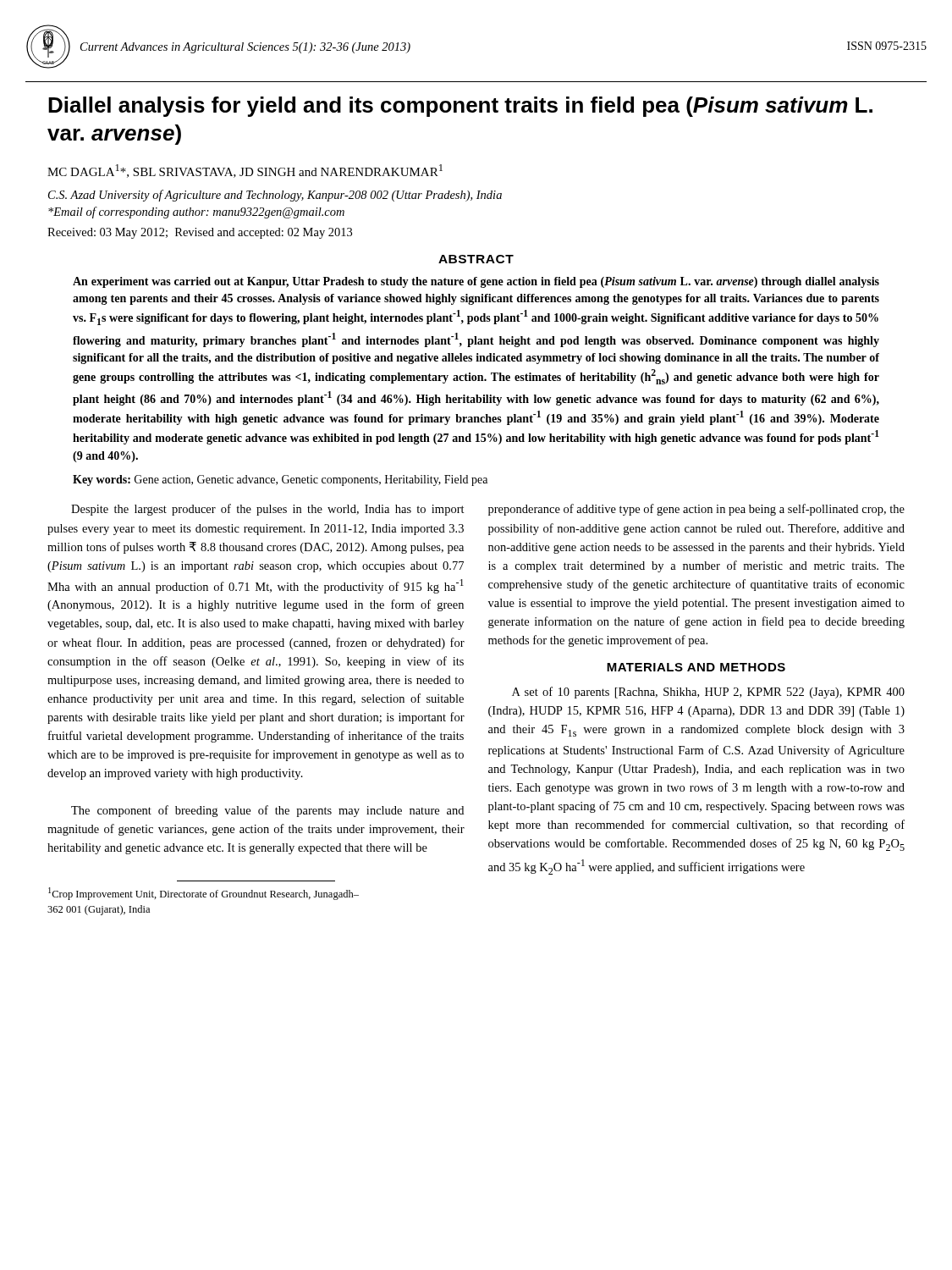This screenshot has width=952, height=1270.
Task: Find the text block that says "Received: 03 May"
Action: tap(200, 232)
